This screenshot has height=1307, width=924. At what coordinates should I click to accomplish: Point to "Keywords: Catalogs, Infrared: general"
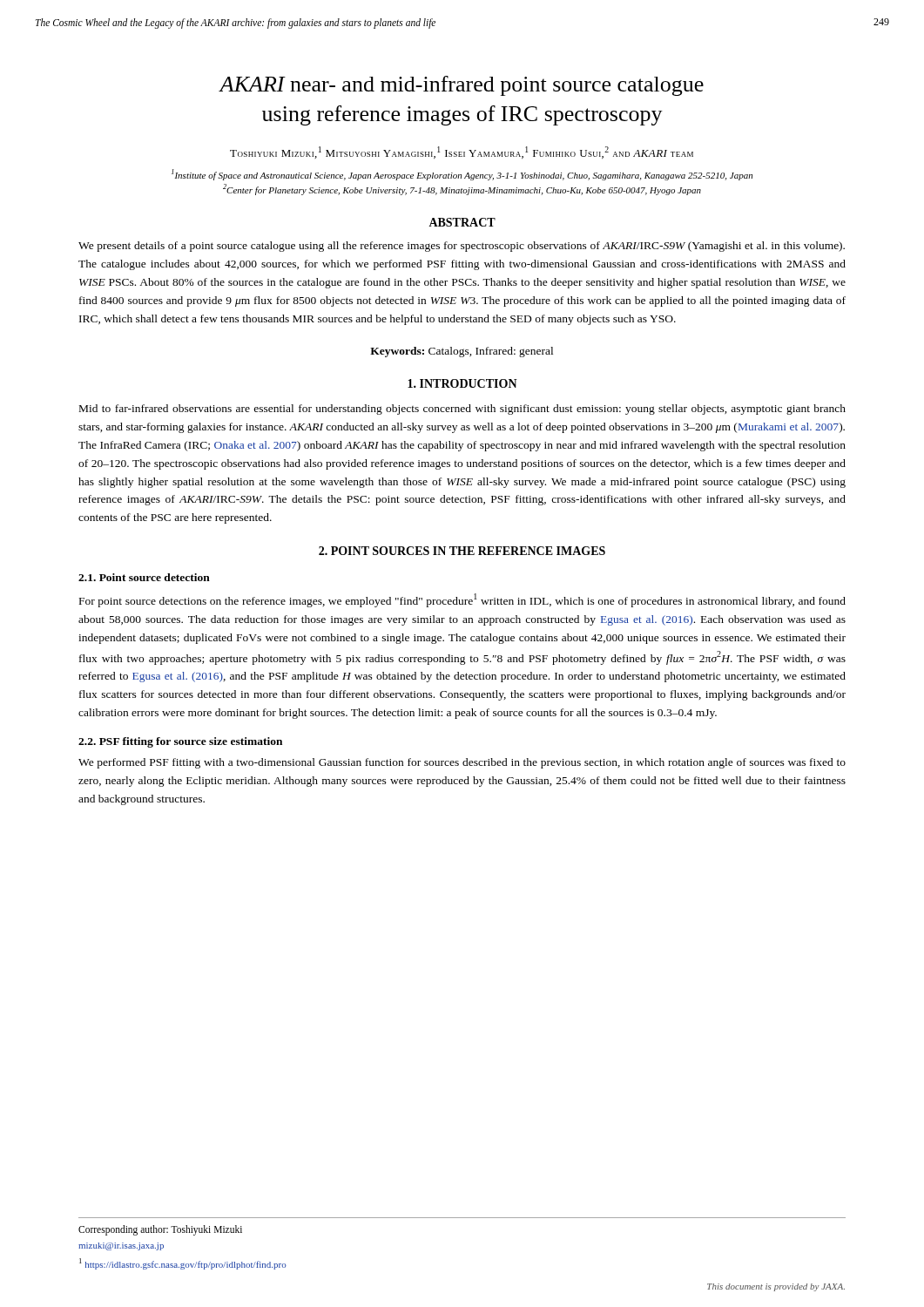462,351
